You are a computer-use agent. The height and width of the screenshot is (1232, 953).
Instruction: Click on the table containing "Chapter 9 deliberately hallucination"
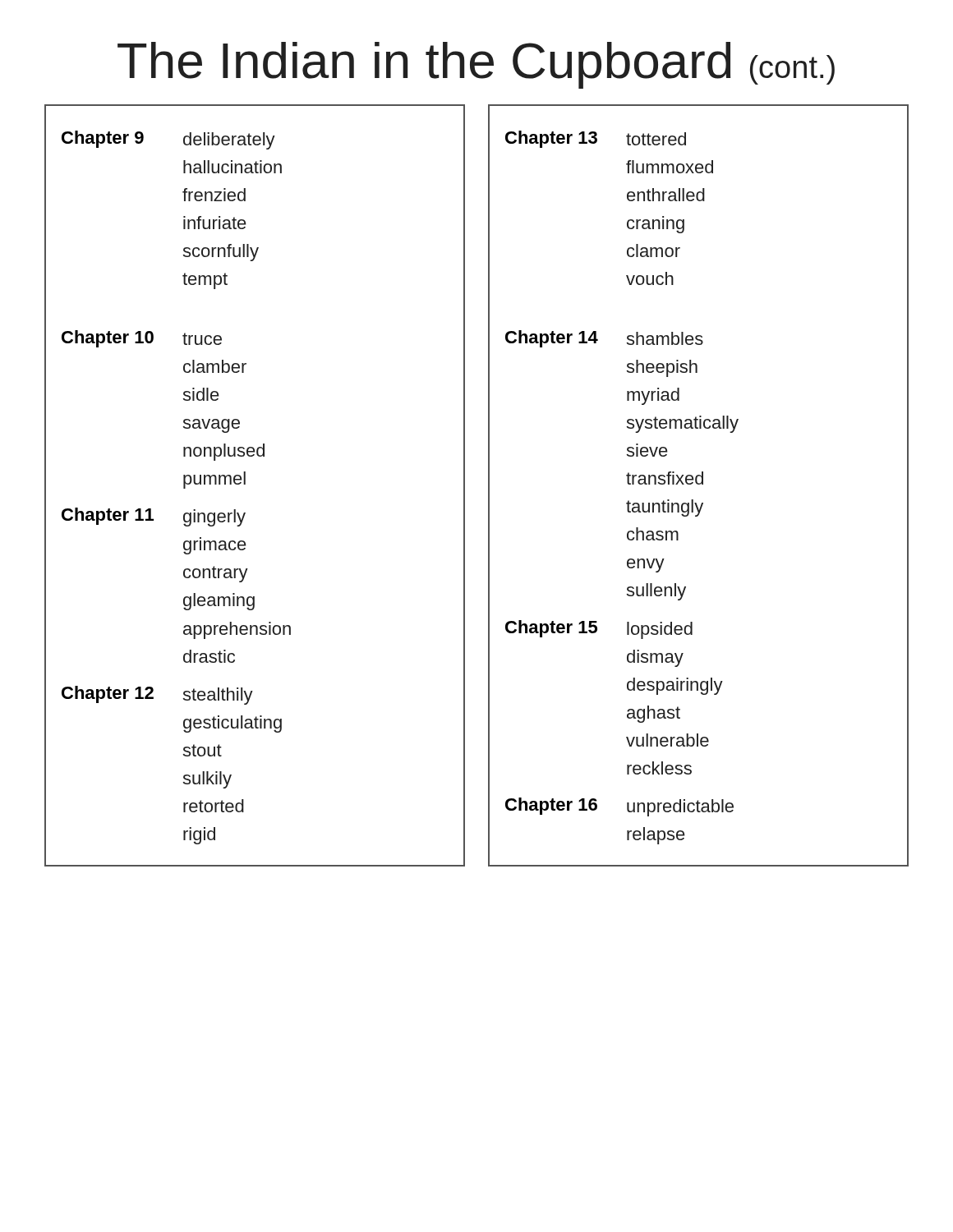[476, 486]
